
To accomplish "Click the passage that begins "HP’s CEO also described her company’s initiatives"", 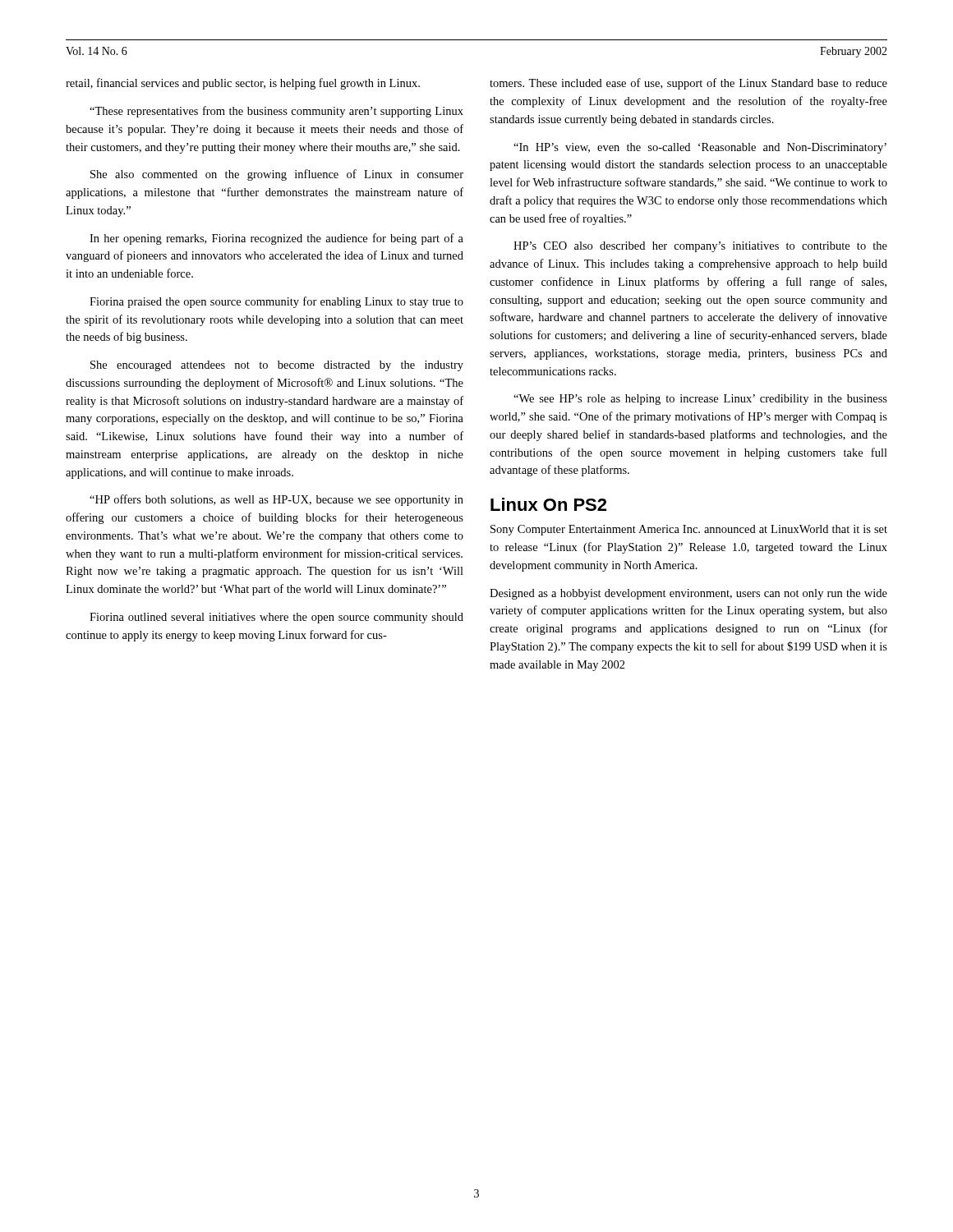I will click(x=688, y=309).
